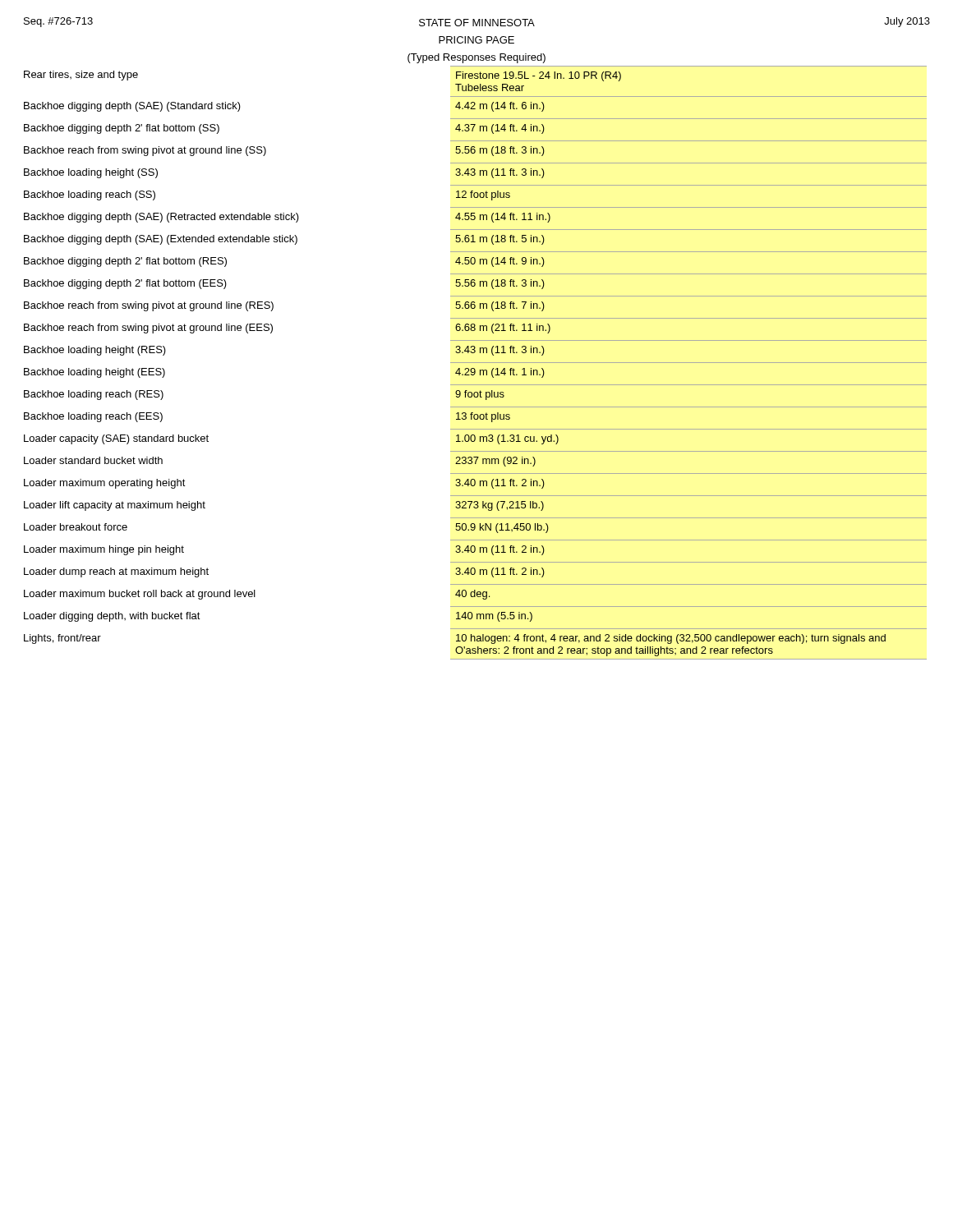Image resolution: width=953 pixels, height=1232 pixels.
Task: Locate the block of text that opens with "Loader breakout force 50.9 kN (11,450"
Action: [x=475, y=529]
